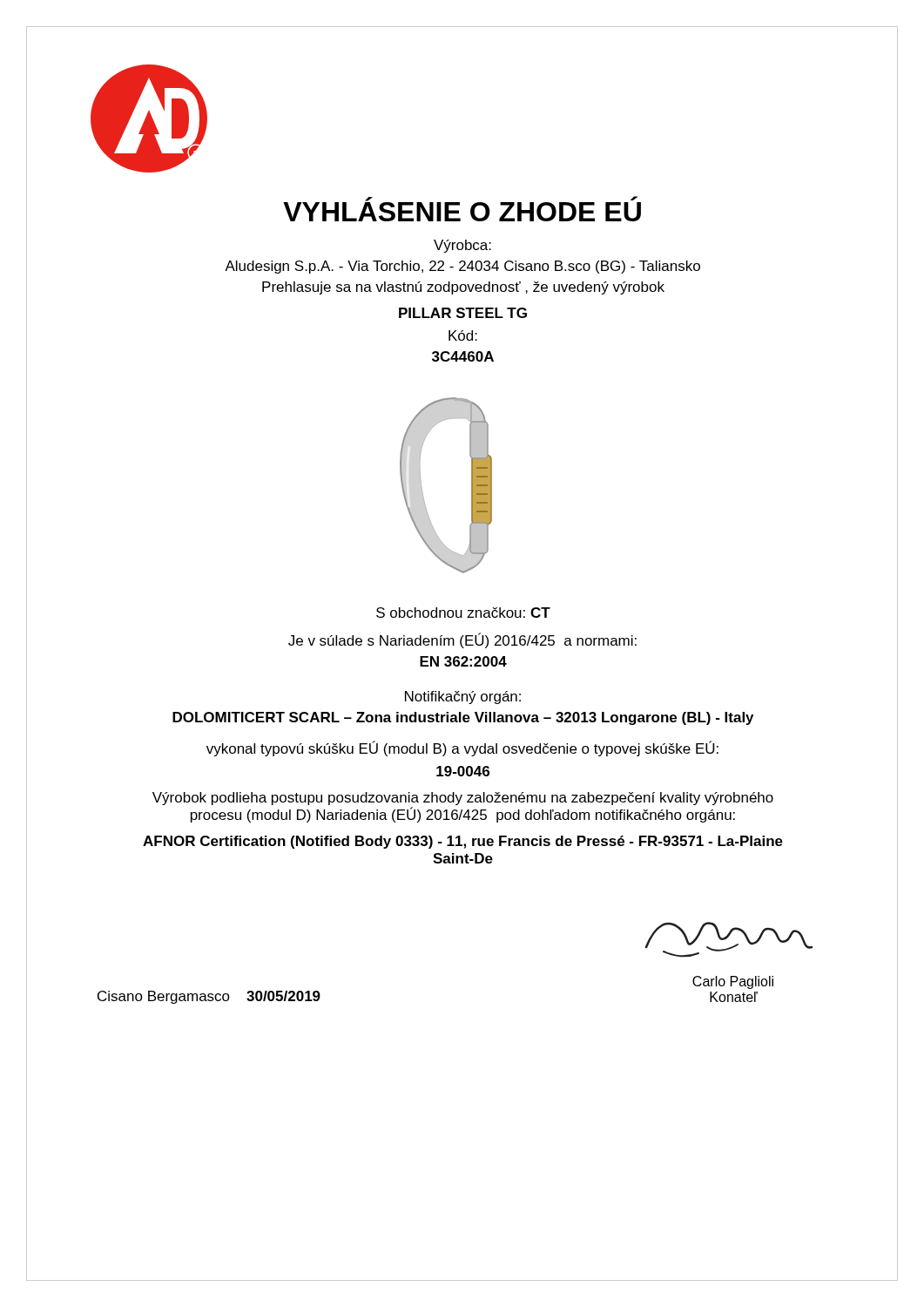Select the block starting "EN 362:2004"

click(463, 662)
